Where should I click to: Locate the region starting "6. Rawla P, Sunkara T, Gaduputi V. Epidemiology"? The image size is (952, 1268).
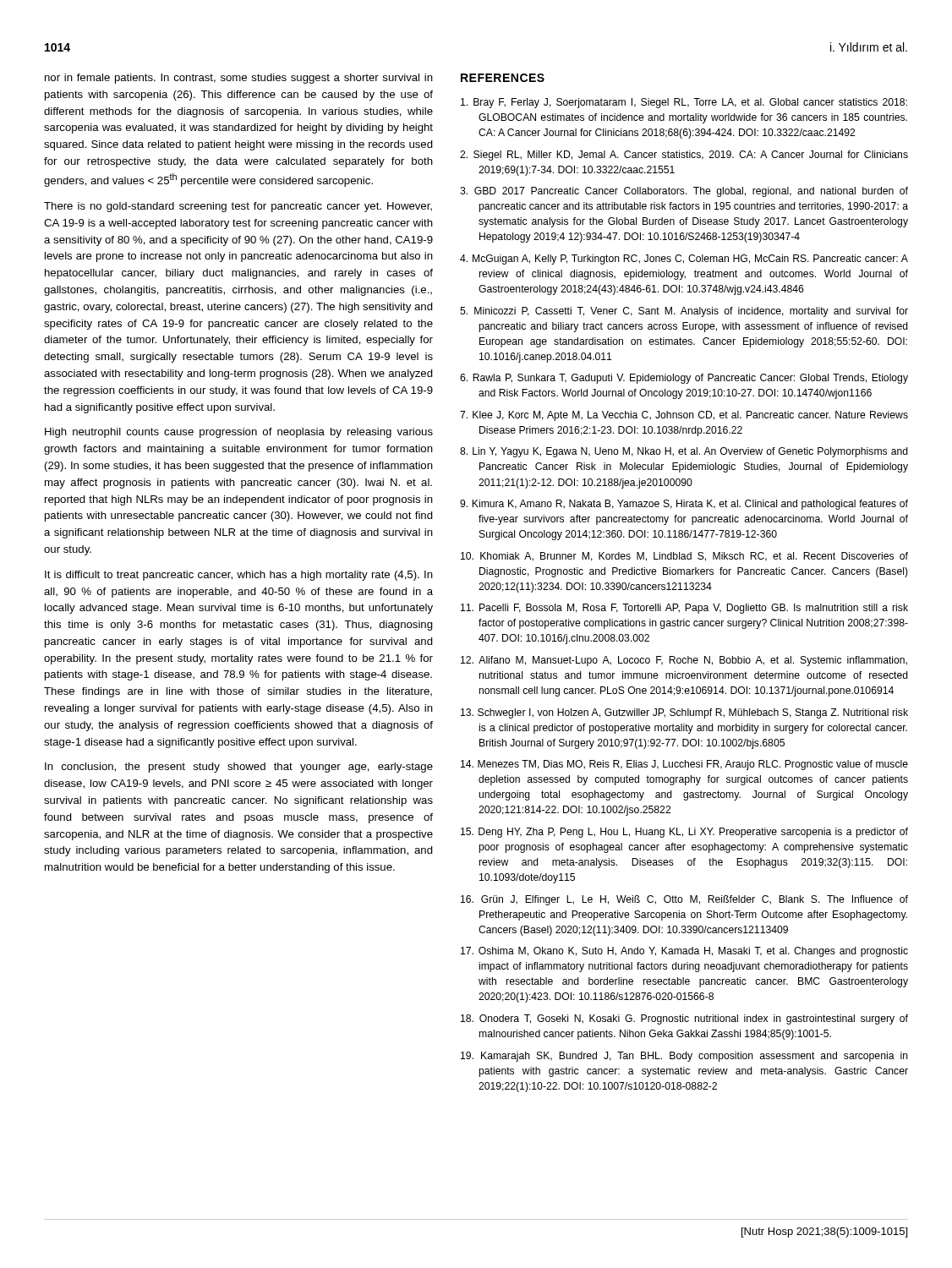684,386
